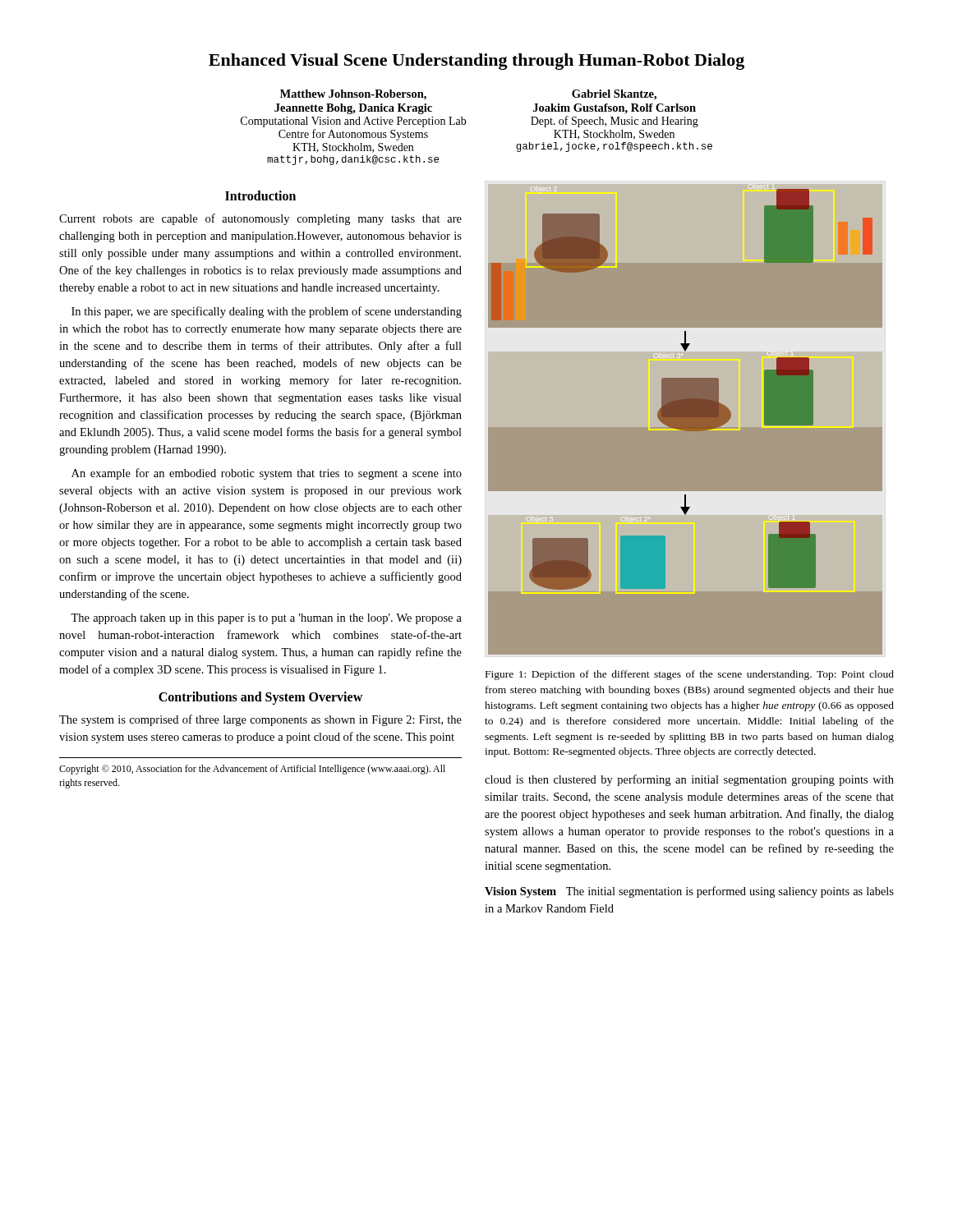Locate the text block with the text "The system is comprised"
953x1232 pixels.
tap(260, 729)
